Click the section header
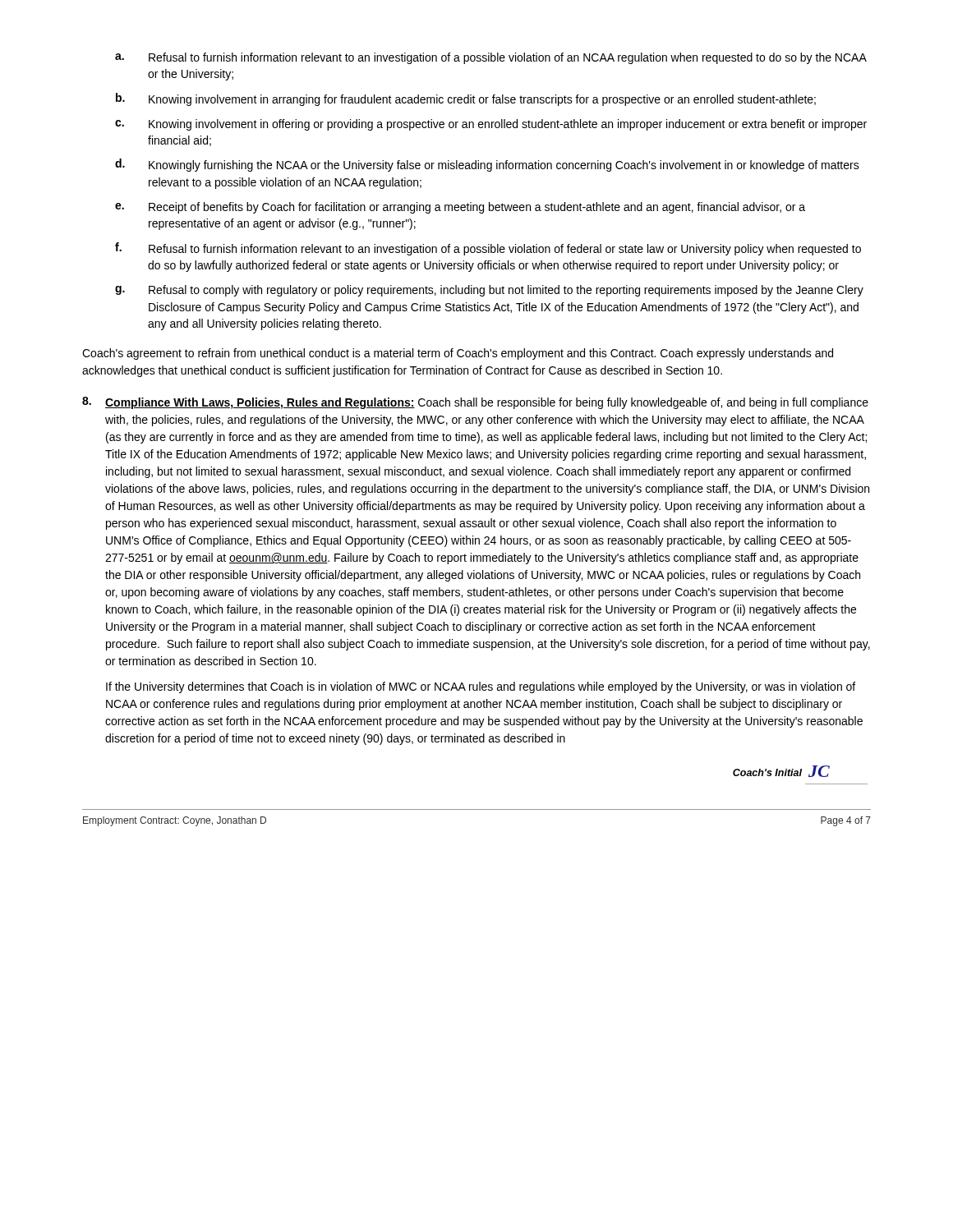Screen dimensions: 1232x953 (x=87, y=401)
